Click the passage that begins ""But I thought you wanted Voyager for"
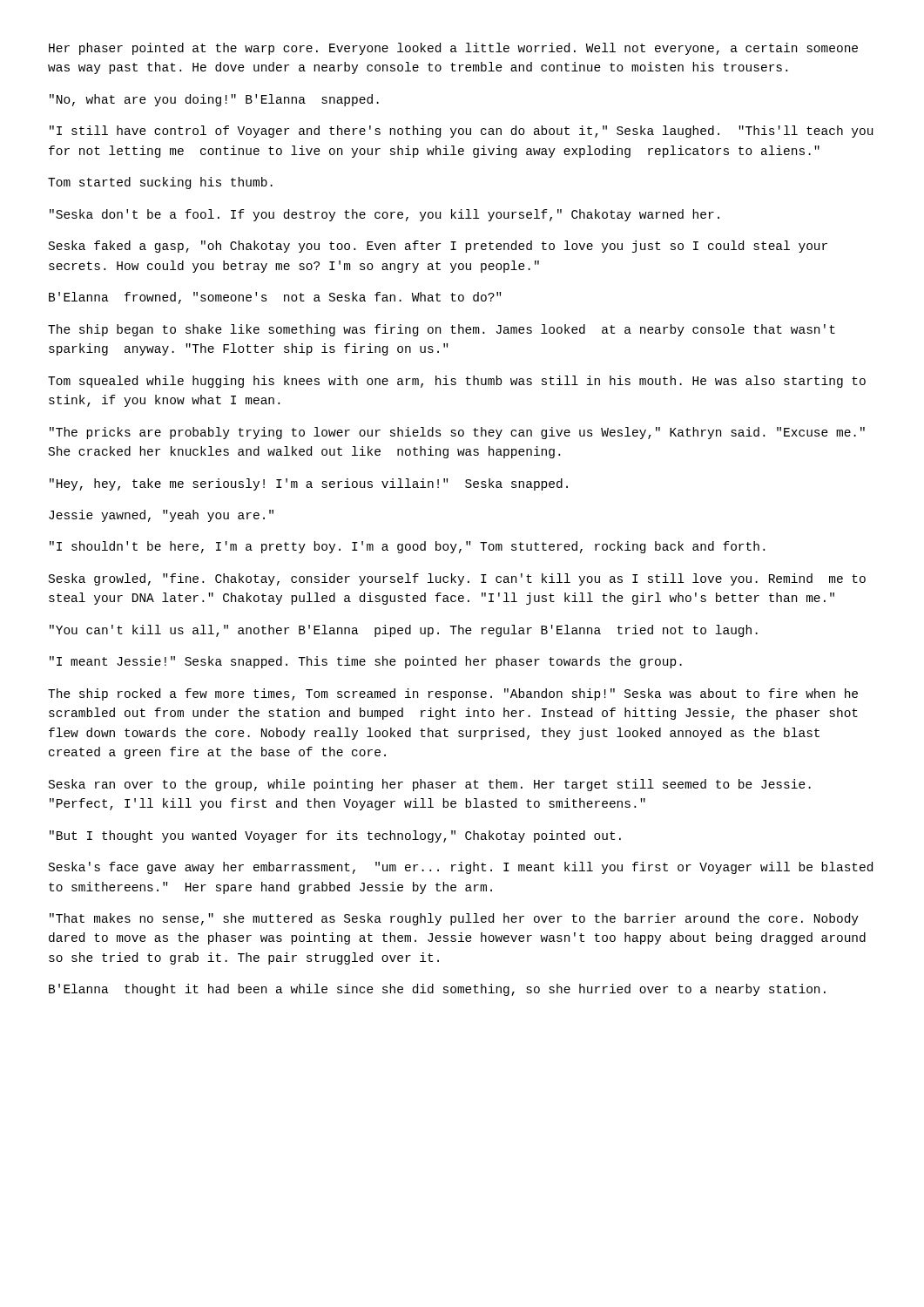This screenshot has width=924, height=1307. click(x=336, y=836)
